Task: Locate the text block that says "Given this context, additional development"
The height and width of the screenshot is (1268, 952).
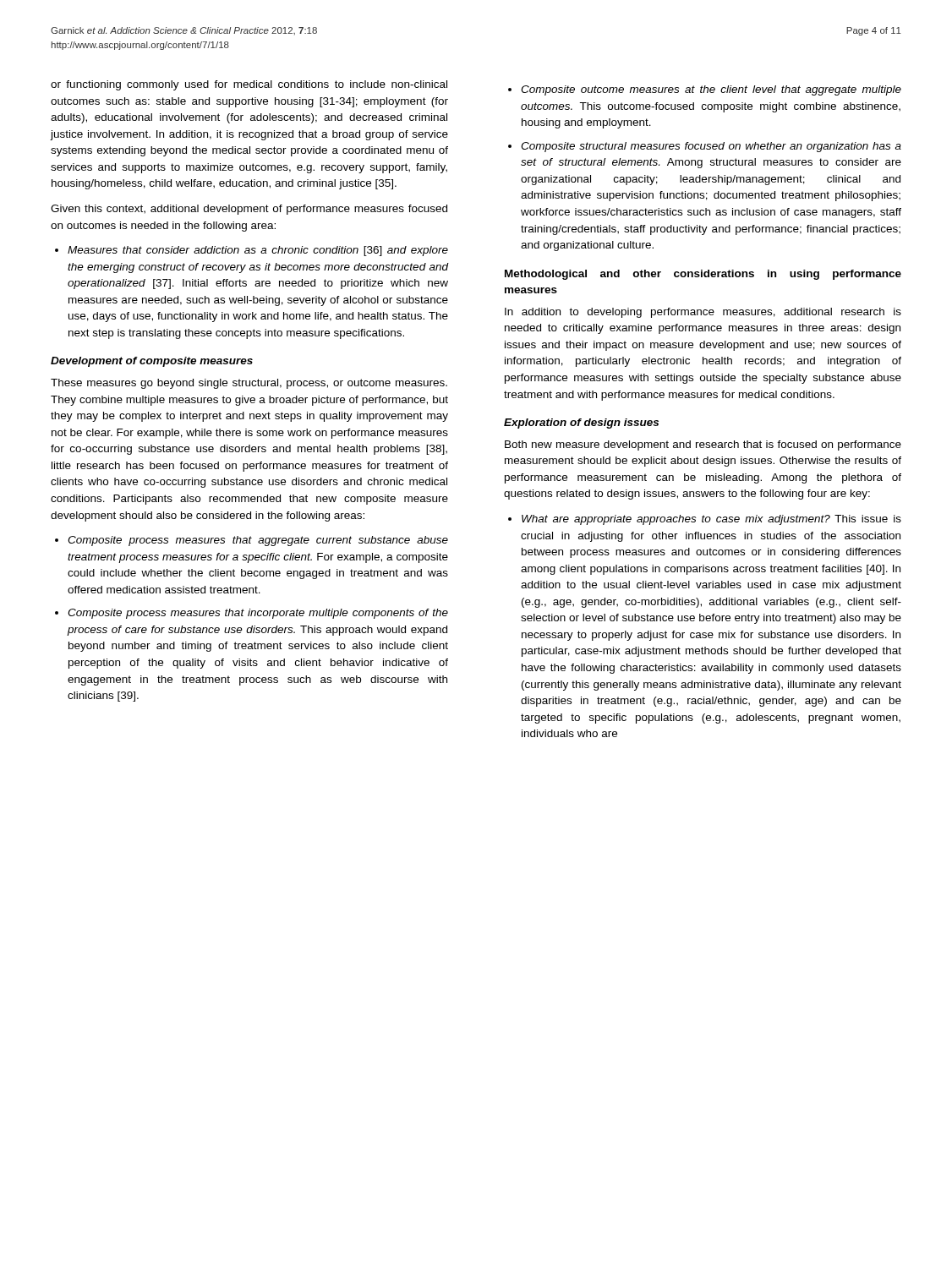Action: click(x=249, y=217)
